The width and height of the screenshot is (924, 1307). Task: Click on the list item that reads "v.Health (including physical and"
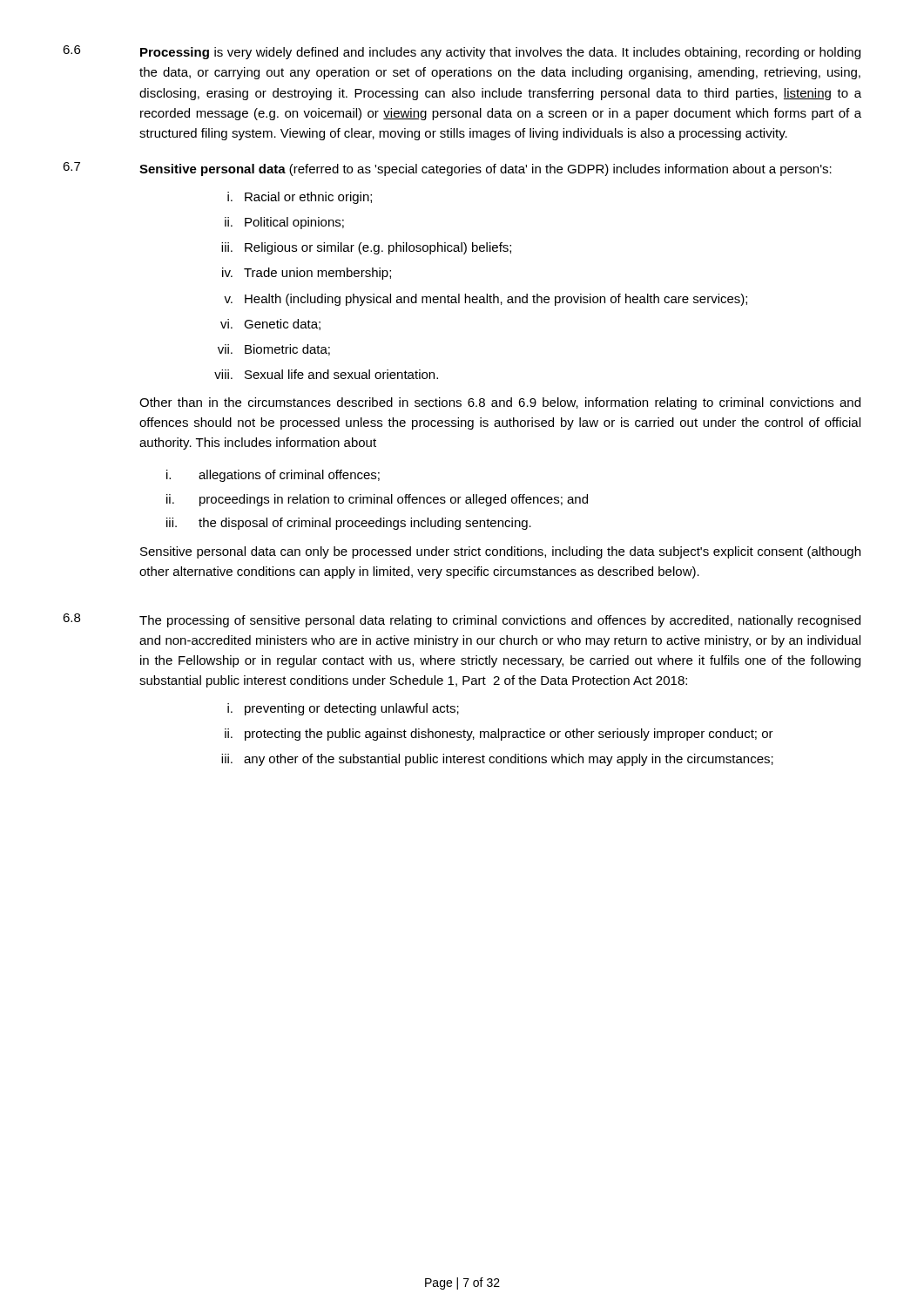(x=526, y=298)
